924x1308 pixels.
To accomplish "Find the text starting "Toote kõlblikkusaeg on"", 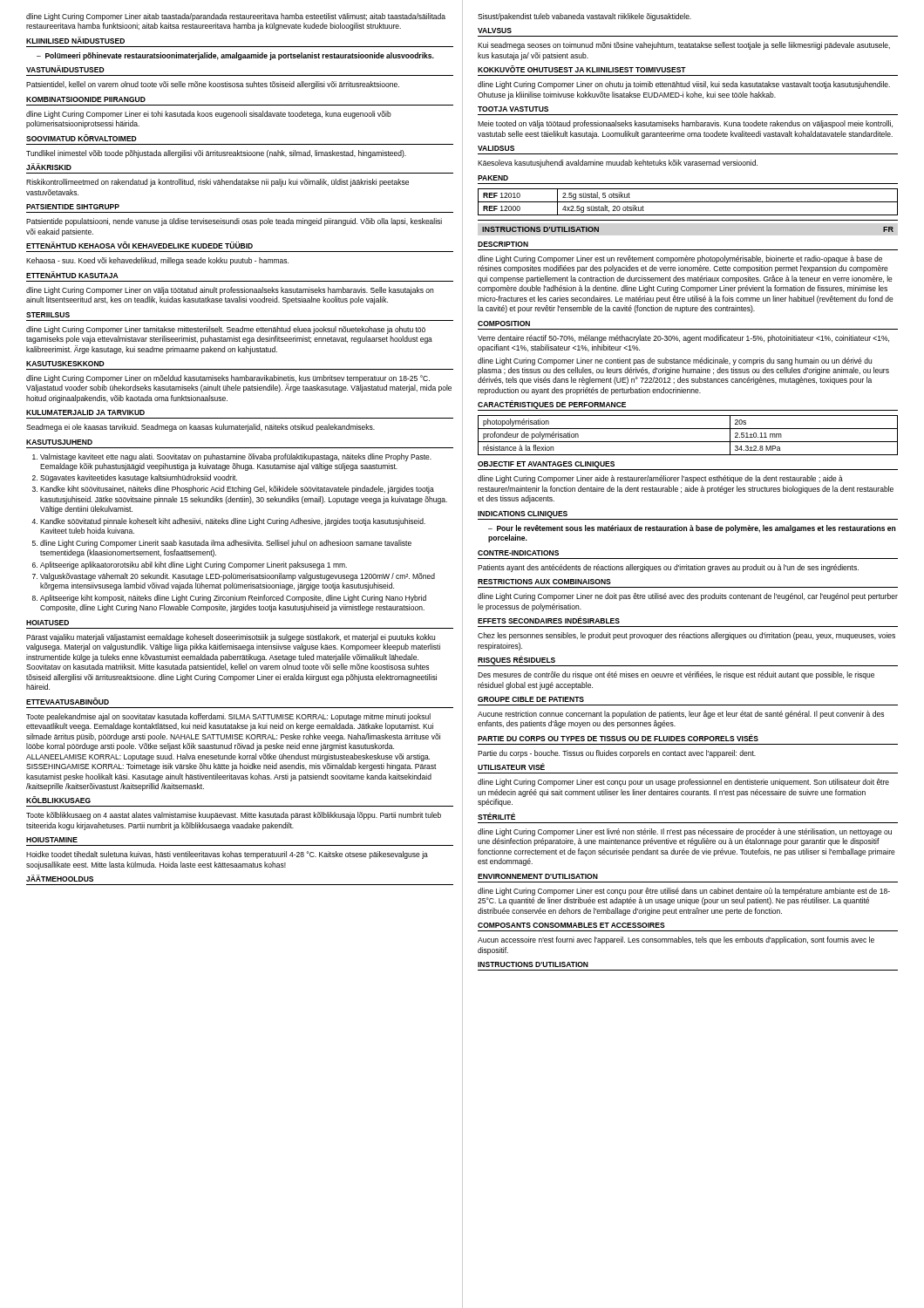I will click(x=240, y=821).
